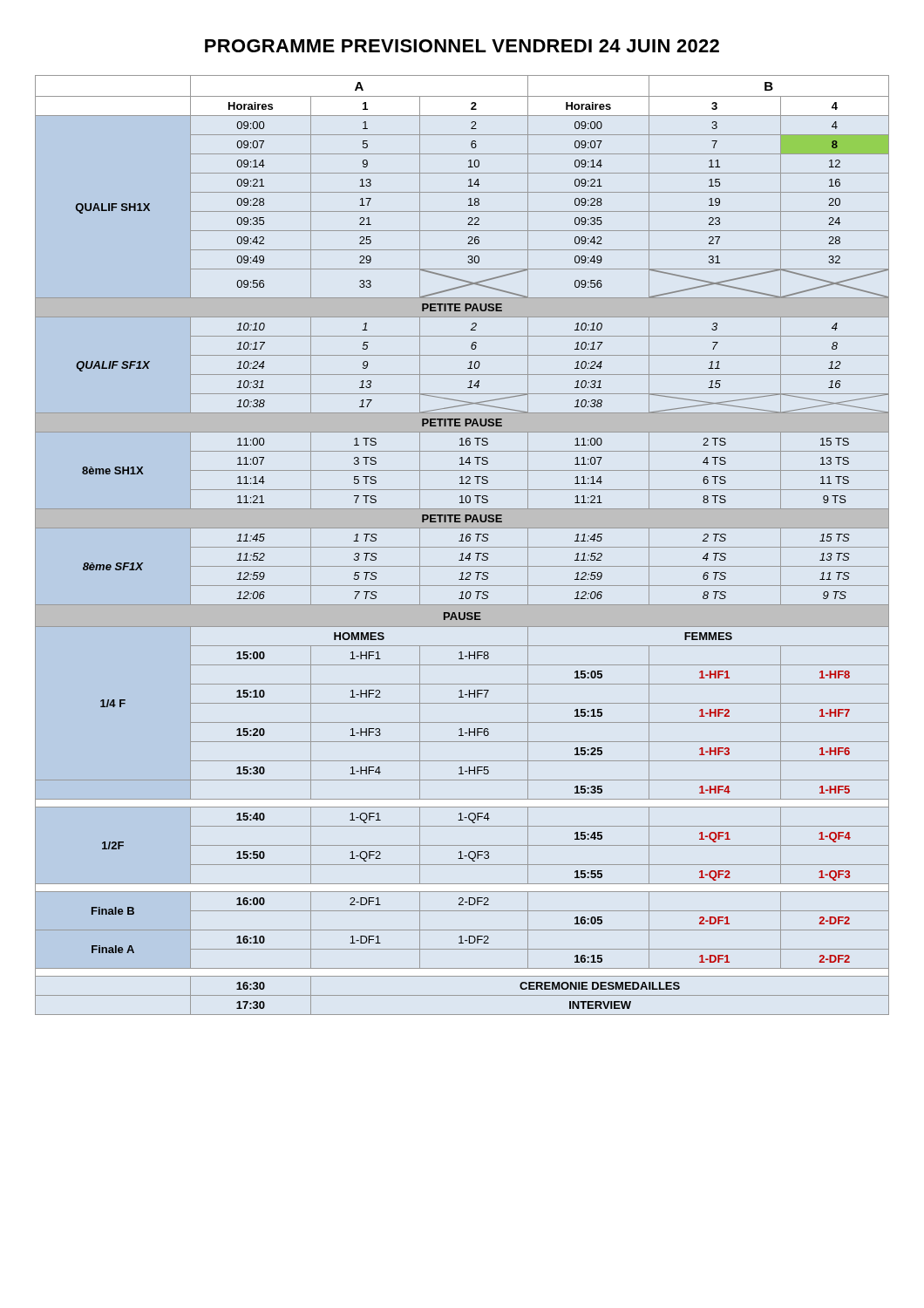Image resolution: width=924 pixels, height=1308 pixels.
Task: Locate the table
Action: pos(462,545)
